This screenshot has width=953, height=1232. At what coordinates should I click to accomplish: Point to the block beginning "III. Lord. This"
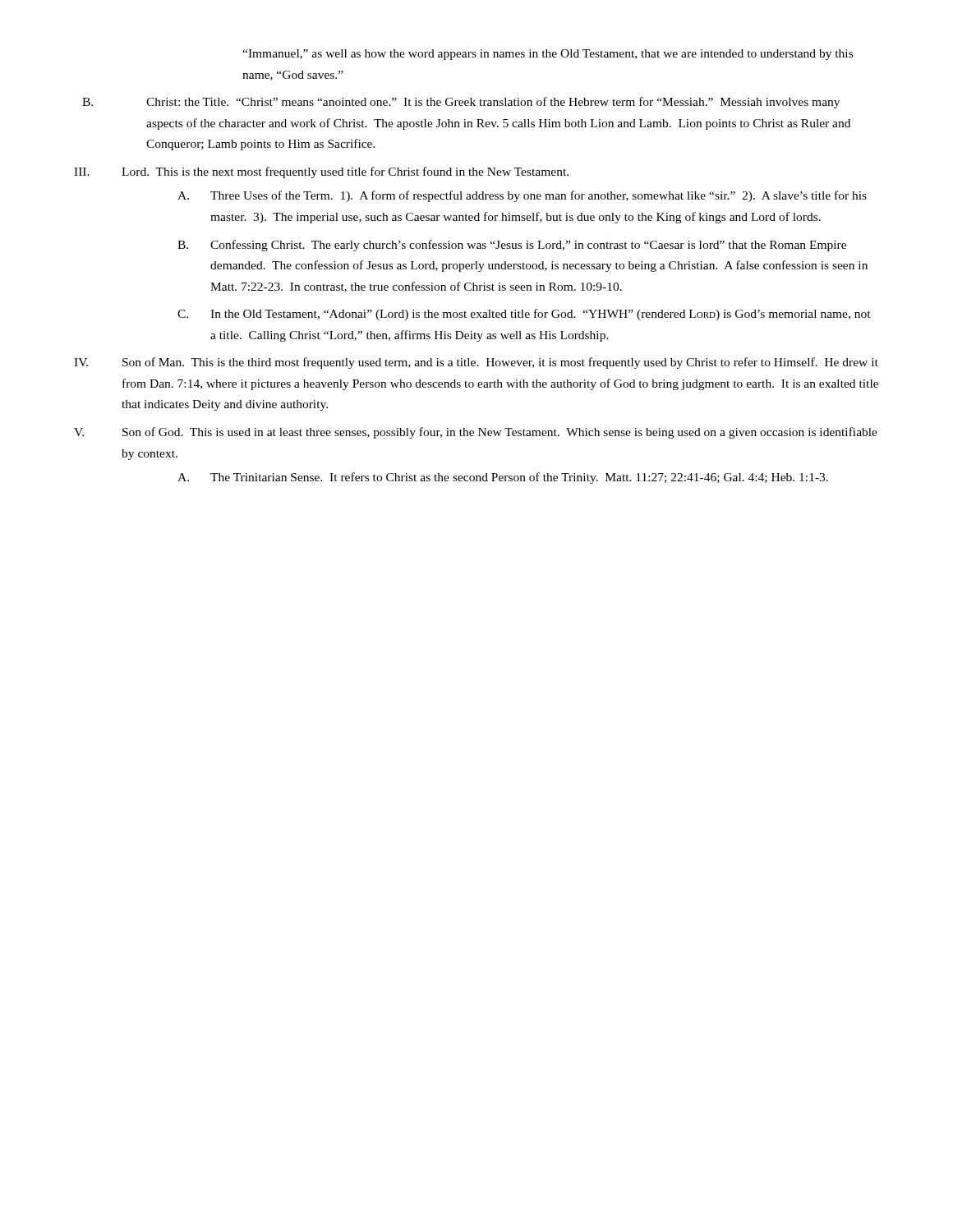point(476,171)
